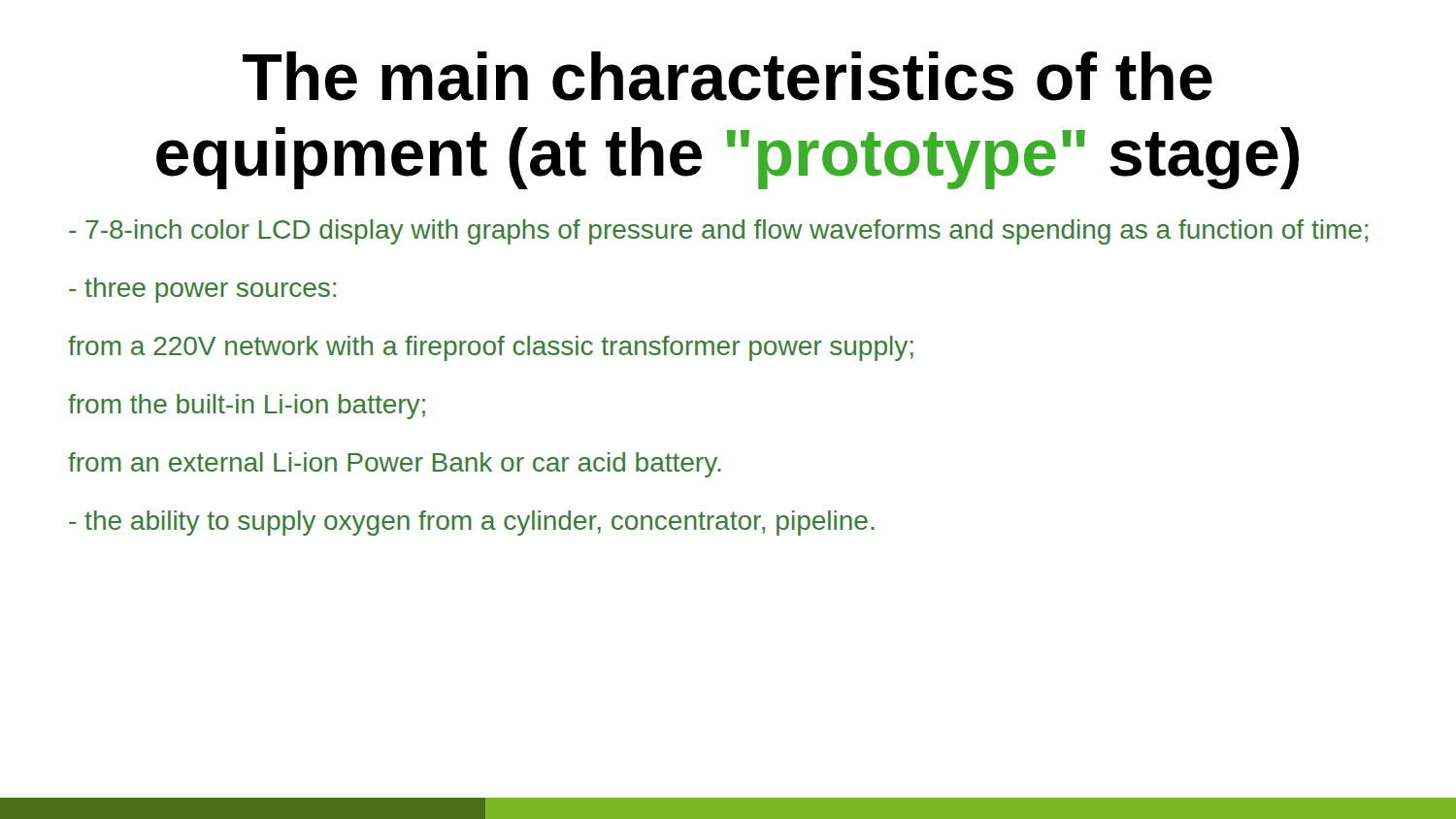The height and width of the screenshot is (819, 1456).
Task: Navigate to the region starting "from an external"
Action: (x=728, y=463)
